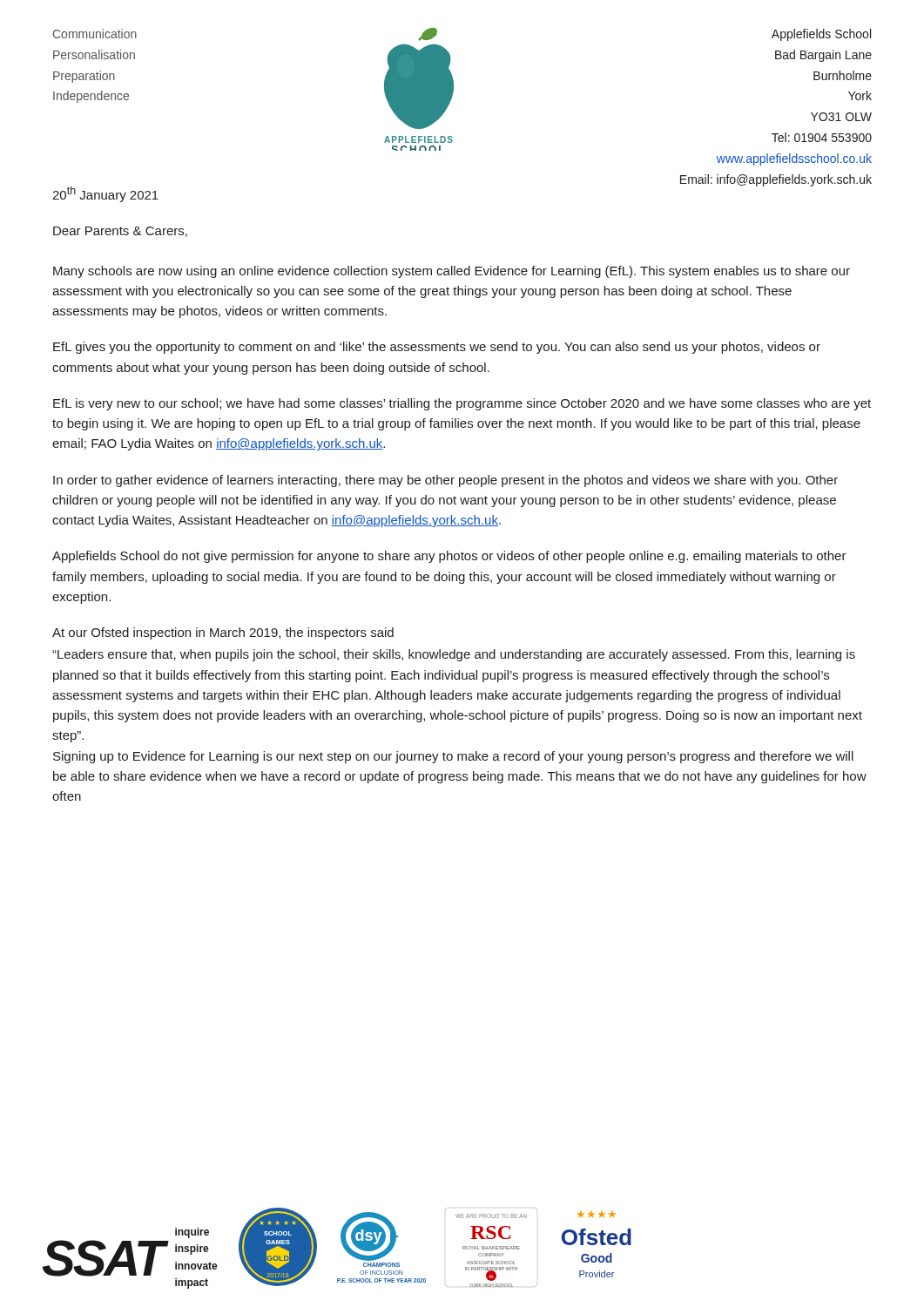This screenshot has height=1307, width=924.
Task: Point to the element starting "Applefields School do not give permission"
Action: [x=449, y=576]
